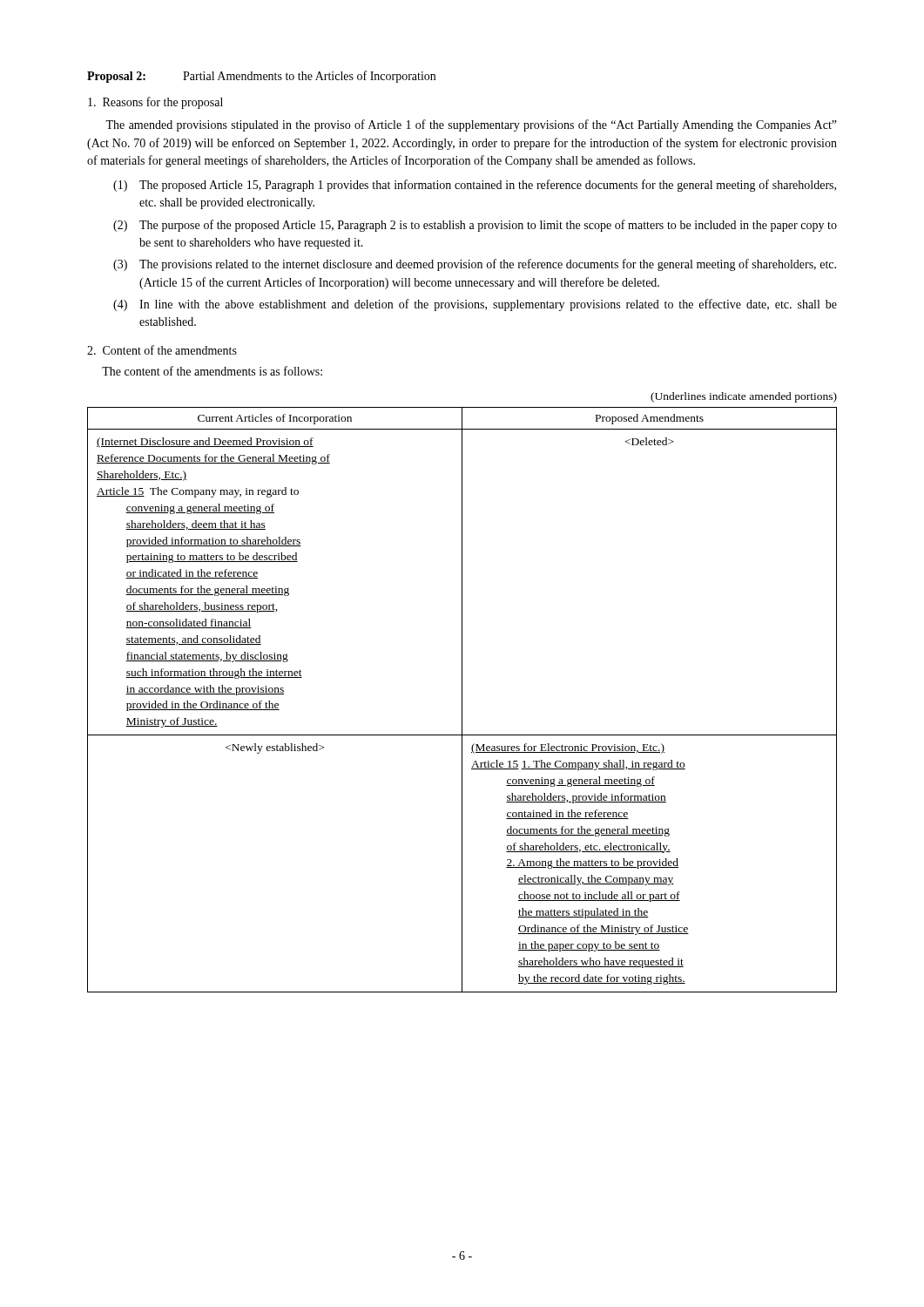Point to the block starting "The amended provisions stipulated in"
The width and height of the screenshot is (924, 1307).
pyautogui.click(x=462, y=143)
